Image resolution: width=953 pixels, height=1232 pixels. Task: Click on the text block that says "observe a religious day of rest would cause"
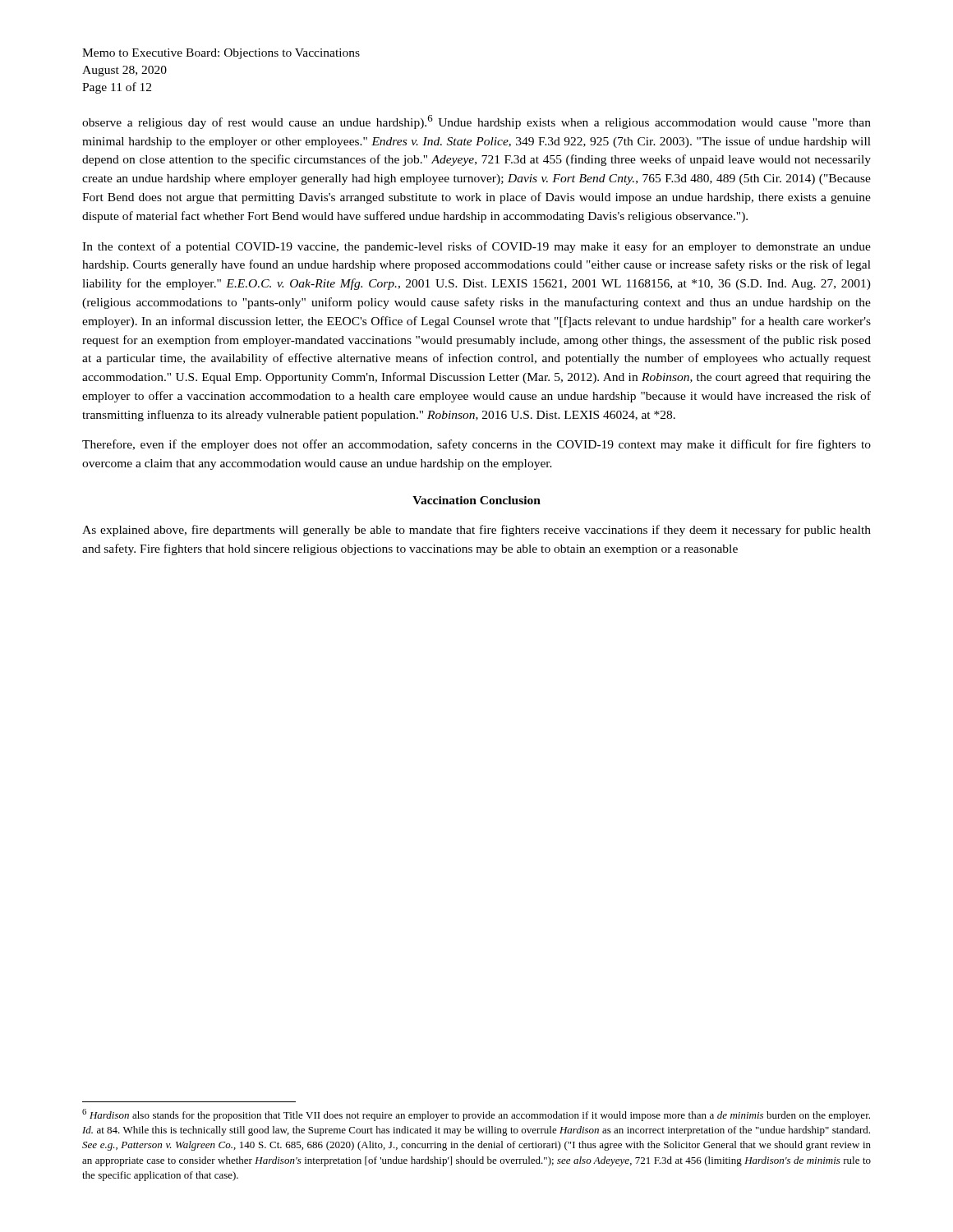click(x=476, y=168)
